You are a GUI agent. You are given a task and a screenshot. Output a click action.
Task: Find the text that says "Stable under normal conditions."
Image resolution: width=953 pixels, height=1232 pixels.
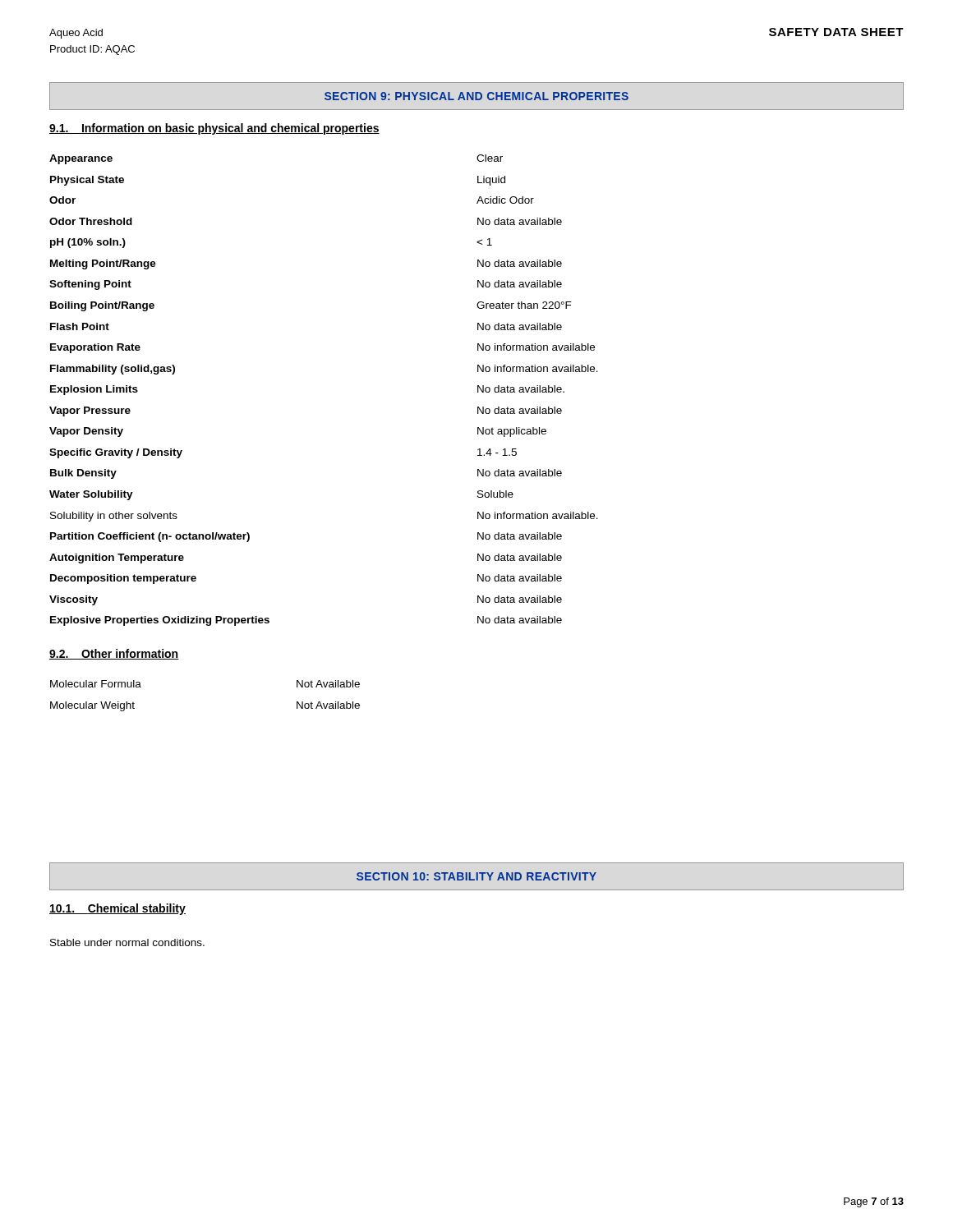click(x=127, y=942)
